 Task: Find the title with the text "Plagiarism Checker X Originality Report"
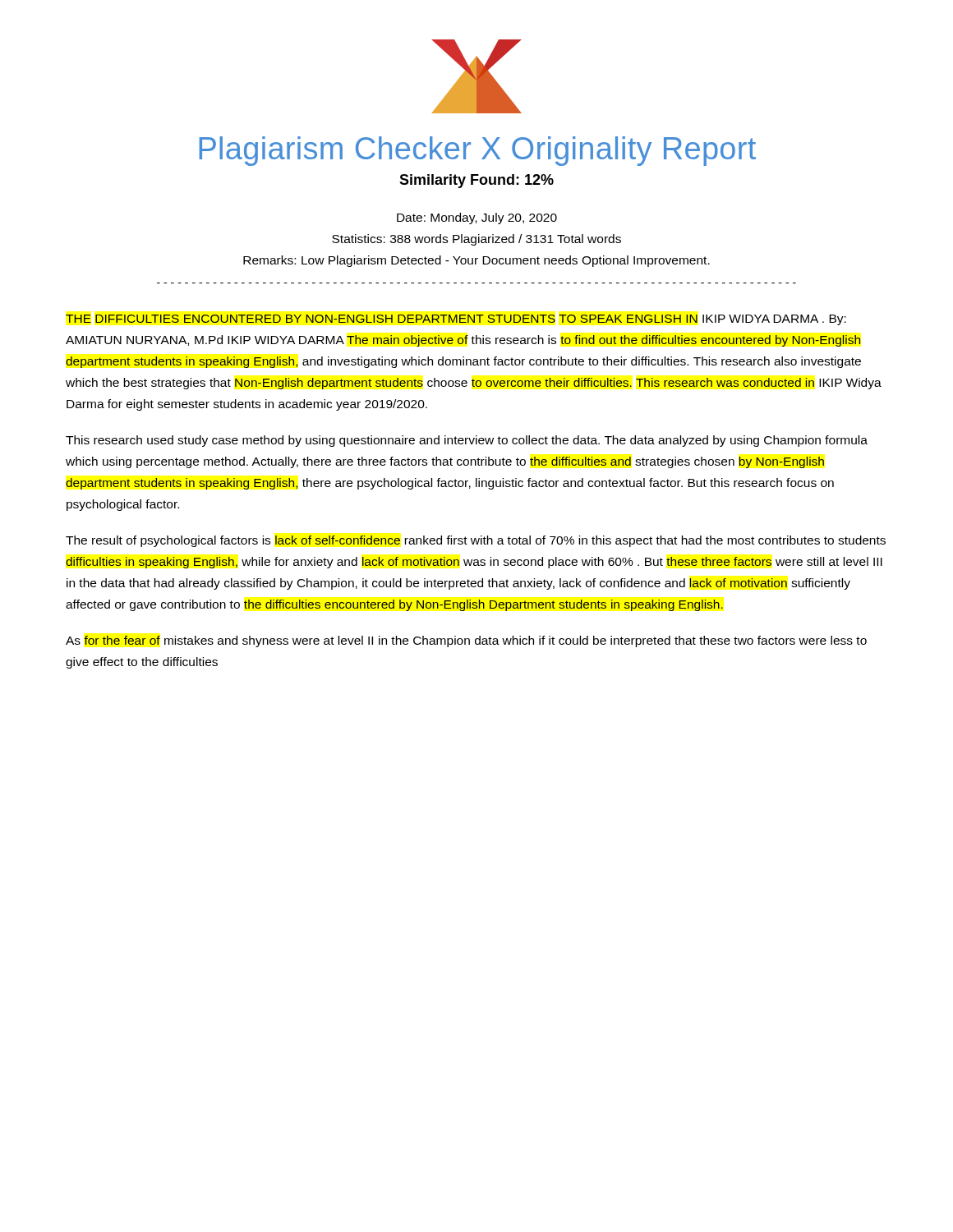click(x=476, y=149)
